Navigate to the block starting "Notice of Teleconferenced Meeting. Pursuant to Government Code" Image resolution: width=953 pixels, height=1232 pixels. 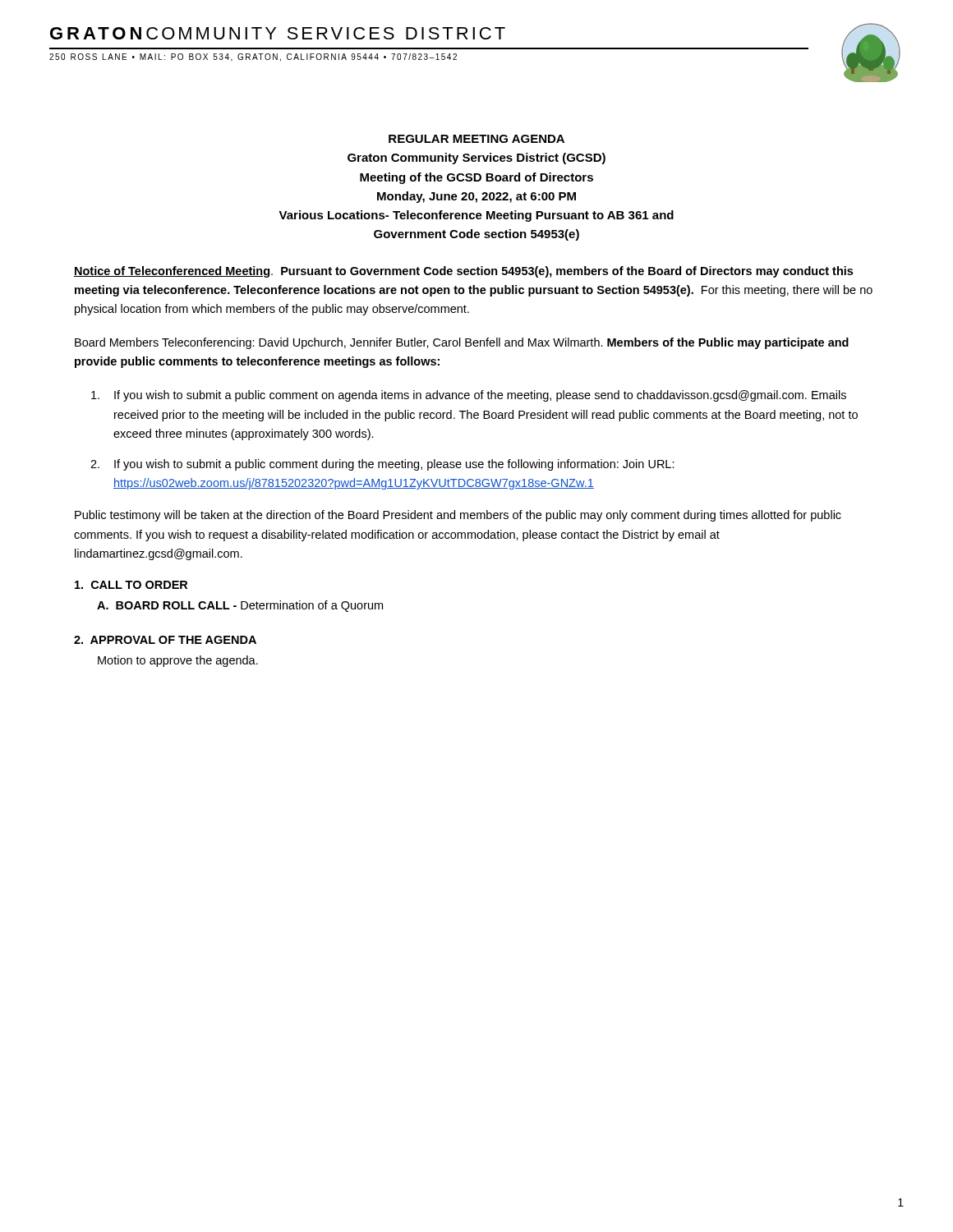(x=473, y=290)
